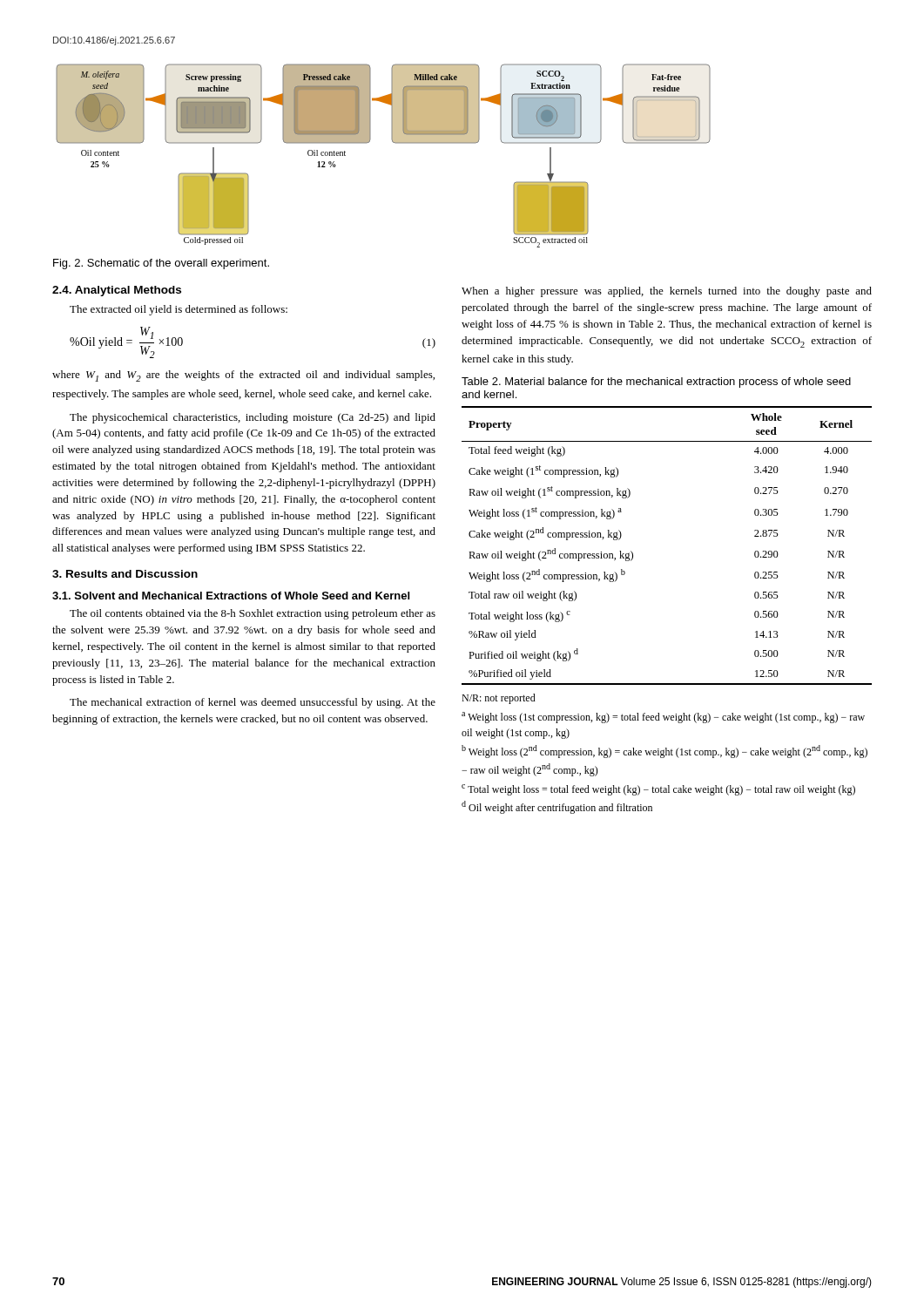
Task: Locate the element starting "3. Results and"
Action: (x=125, y=574)
